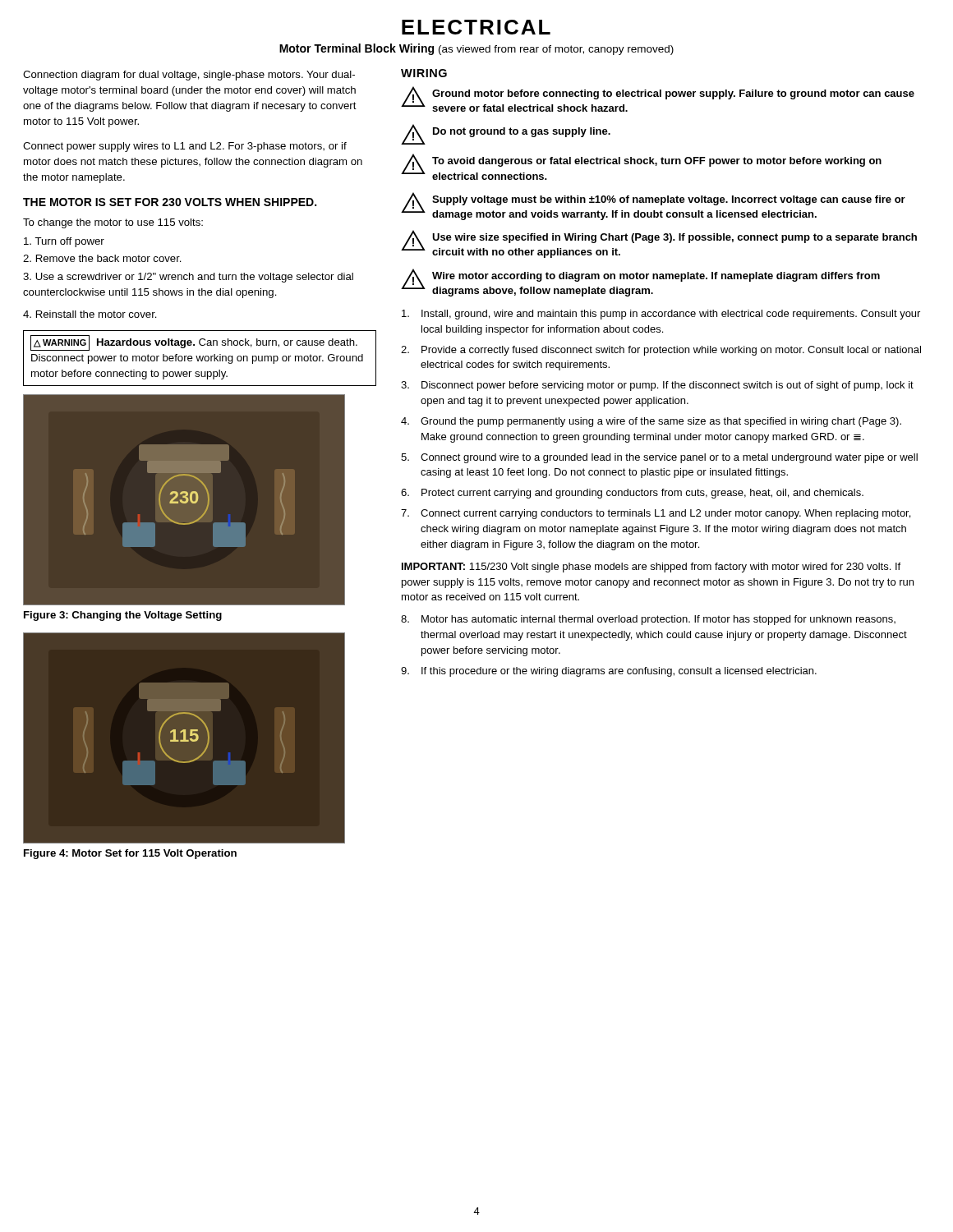Locate the block of text that opens with "! Ground motor before"
Image resolution: width=953 pixels, height=1232 pixels.
665,101
